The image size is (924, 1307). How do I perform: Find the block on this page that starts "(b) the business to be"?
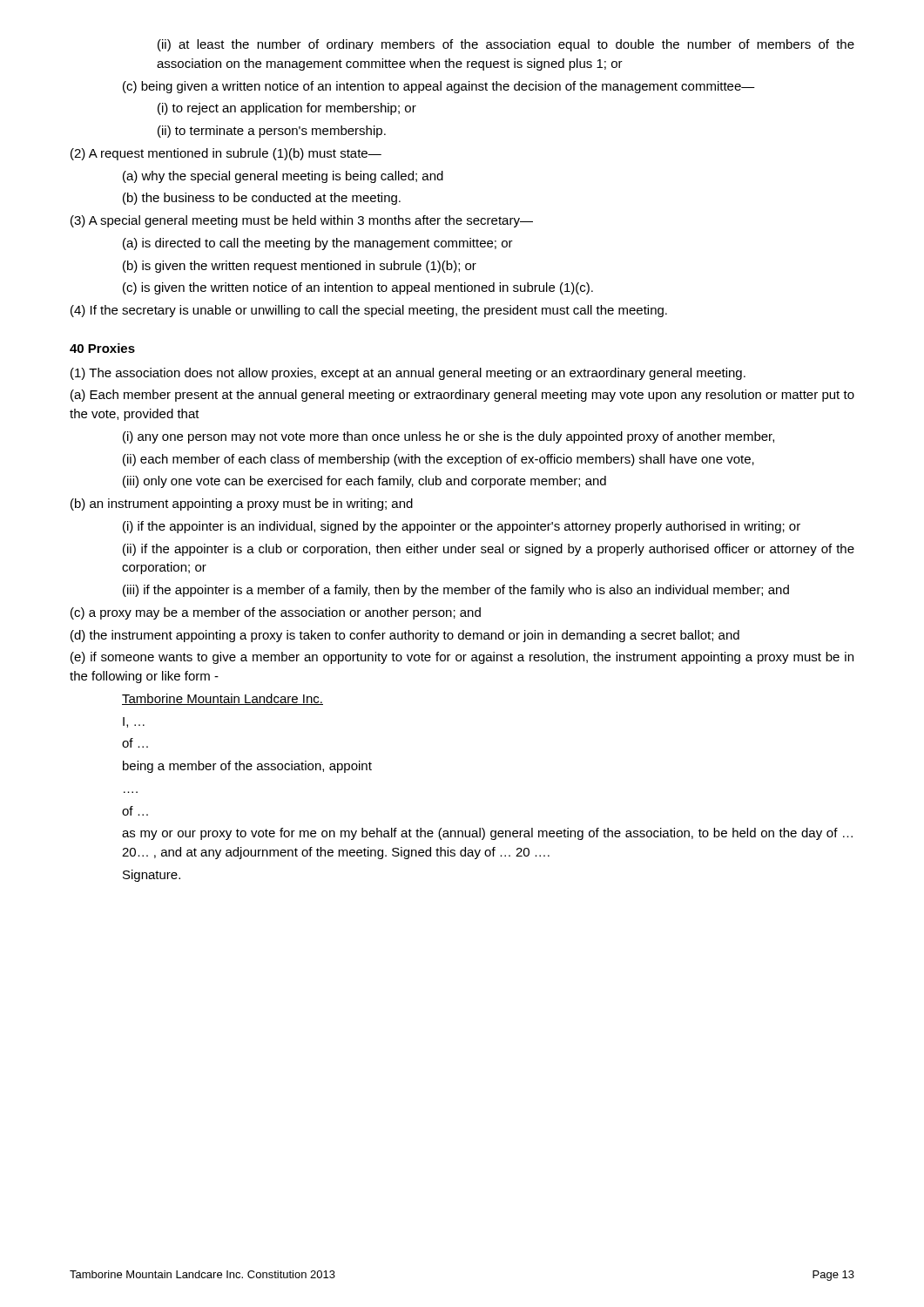(262, 199)
